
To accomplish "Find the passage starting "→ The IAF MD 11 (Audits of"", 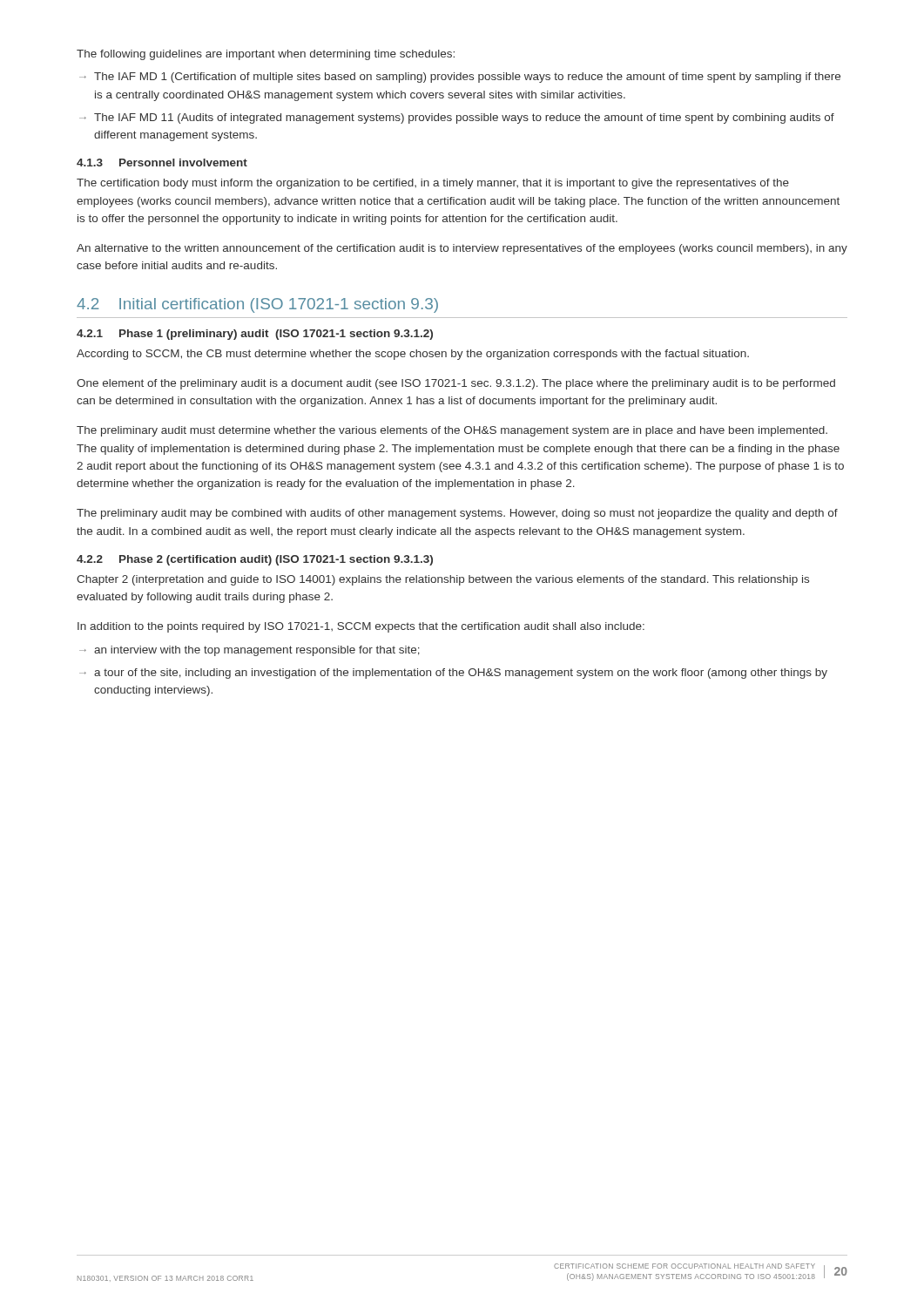I will coord(462,126).
